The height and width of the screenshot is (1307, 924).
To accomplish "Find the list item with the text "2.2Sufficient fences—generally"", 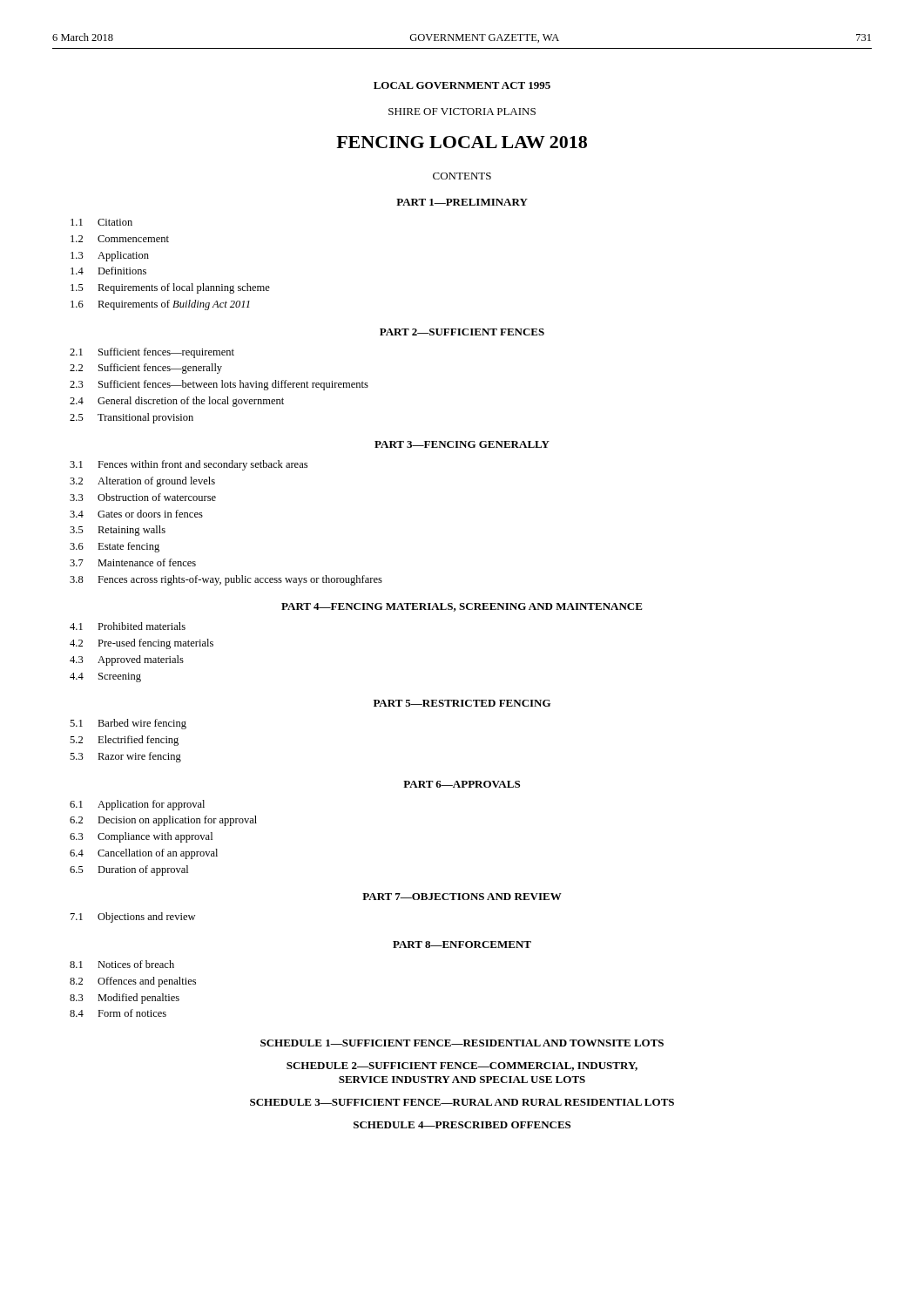I will tap(146, 368).
